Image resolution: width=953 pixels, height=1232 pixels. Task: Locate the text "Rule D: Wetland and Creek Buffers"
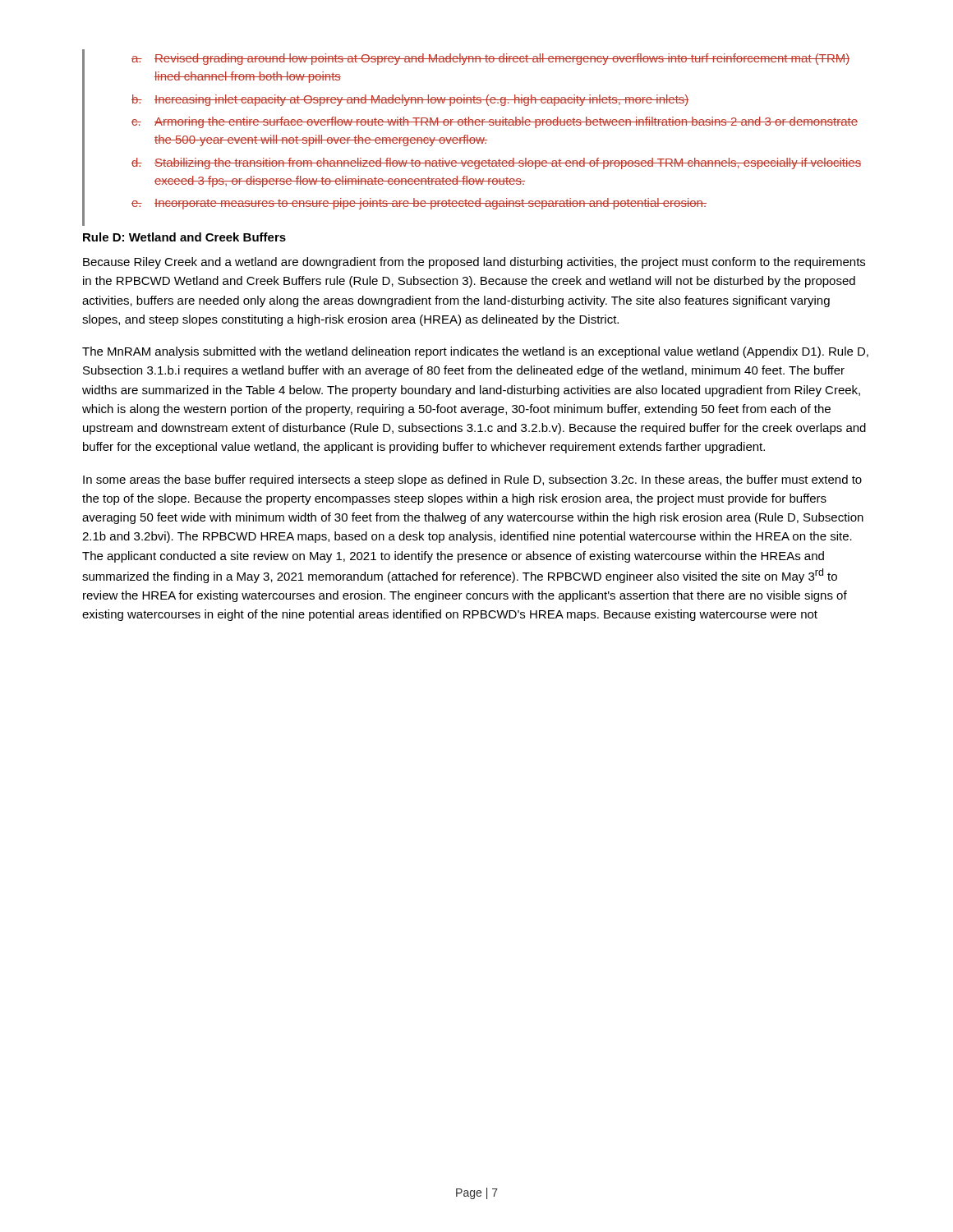184,237
